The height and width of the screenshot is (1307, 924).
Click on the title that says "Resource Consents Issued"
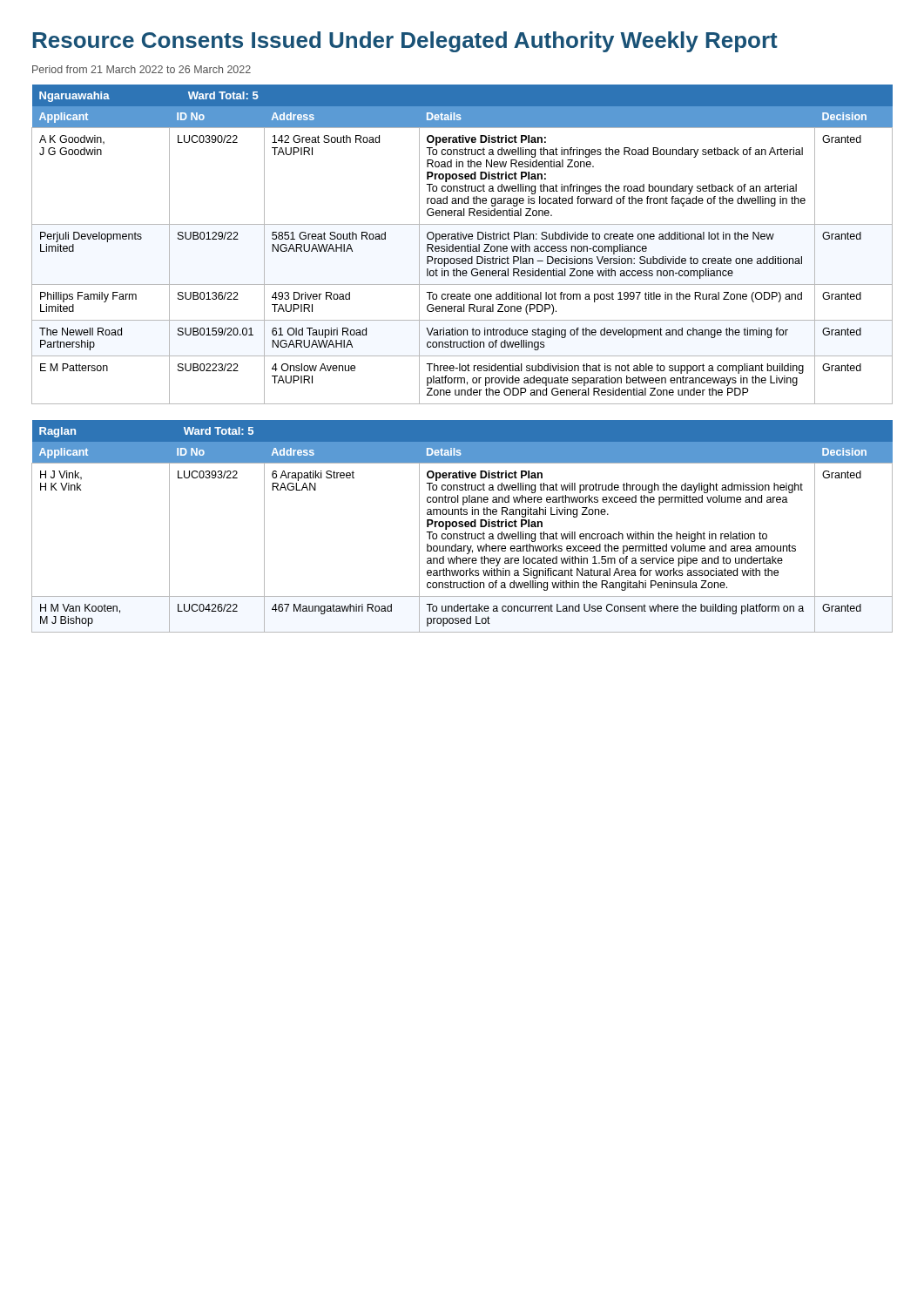tap(404, 40)
